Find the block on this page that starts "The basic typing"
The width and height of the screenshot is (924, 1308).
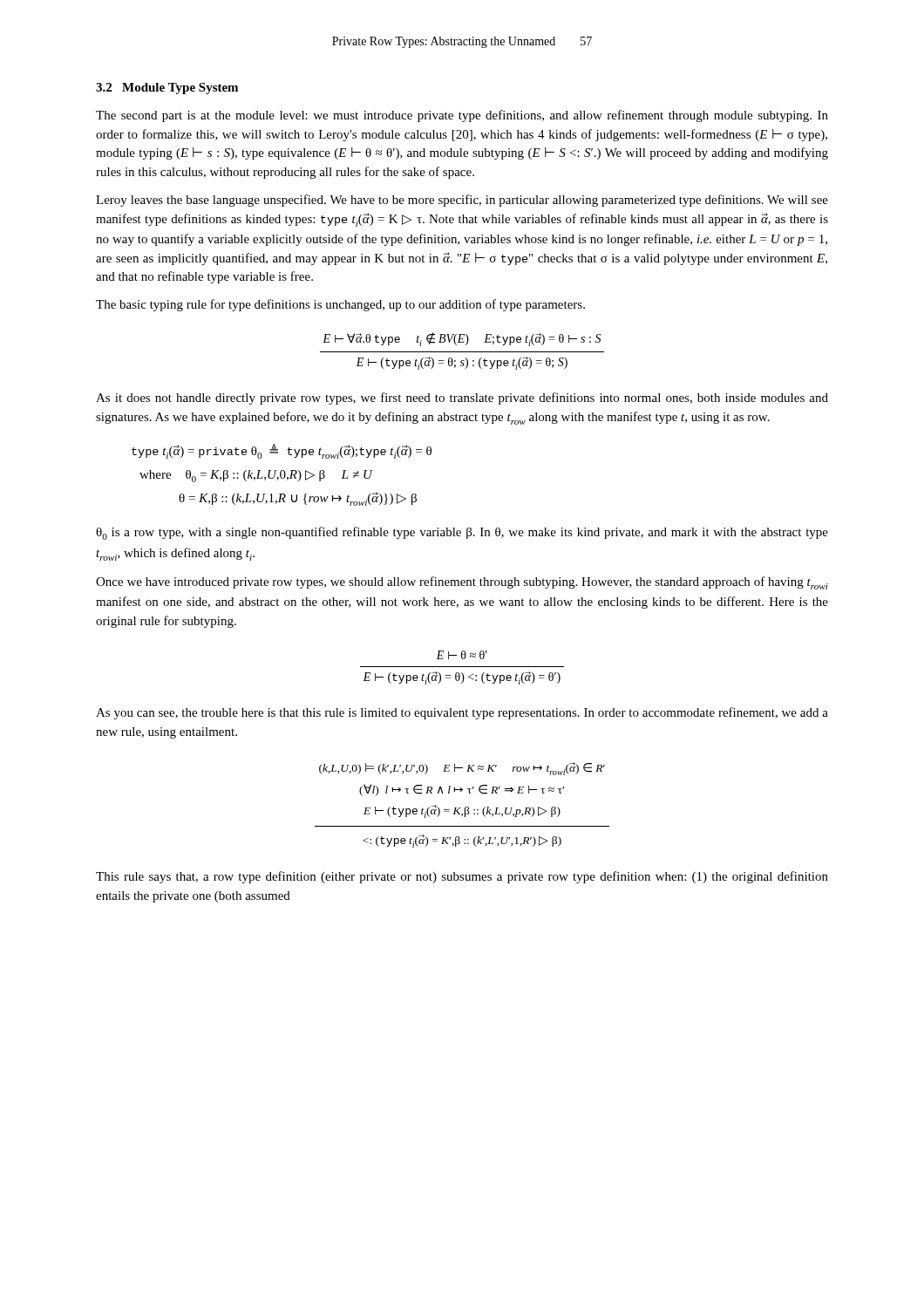tap(341, 304)
